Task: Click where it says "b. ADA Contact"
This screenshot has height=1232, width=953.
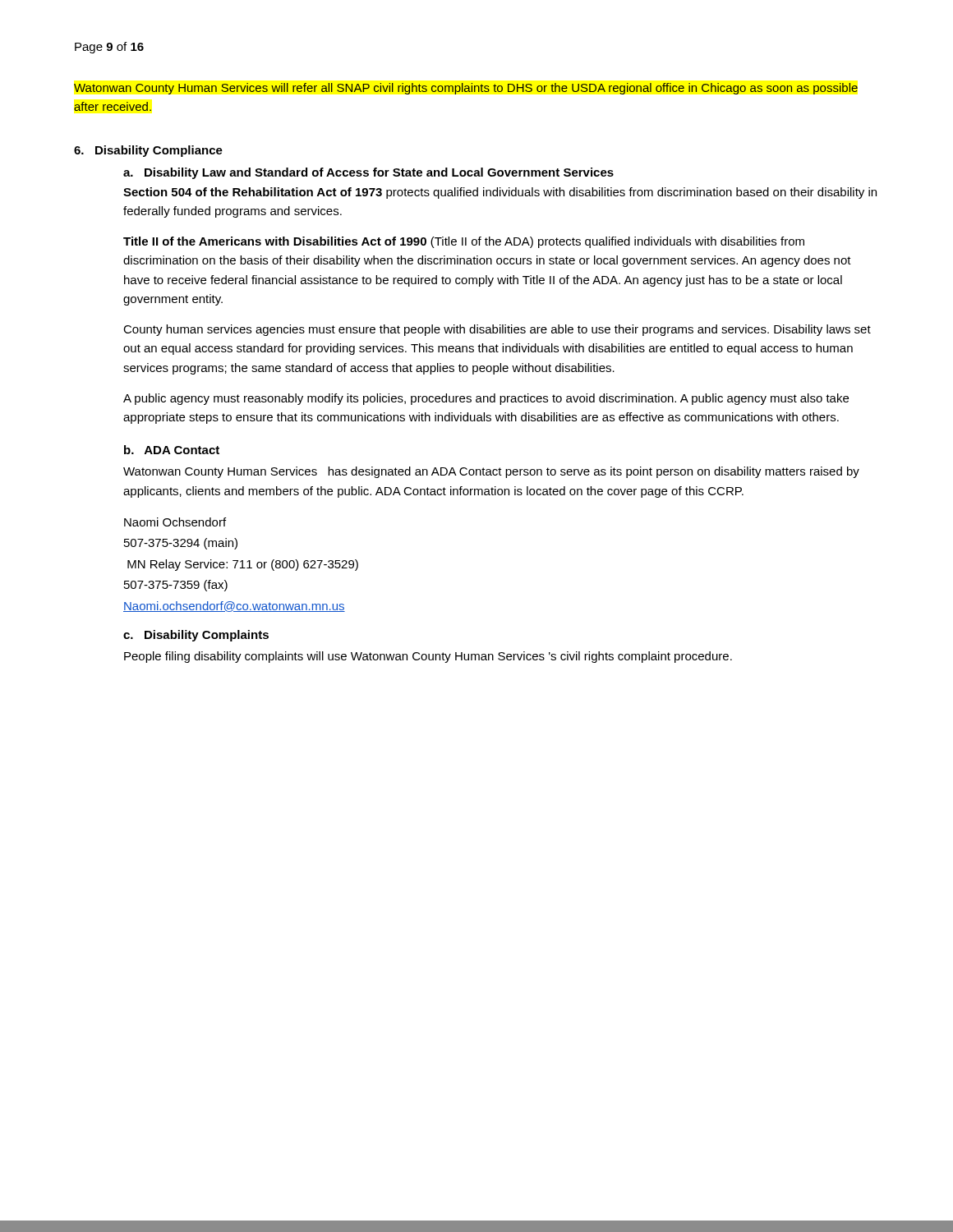Action: point(171,450)
